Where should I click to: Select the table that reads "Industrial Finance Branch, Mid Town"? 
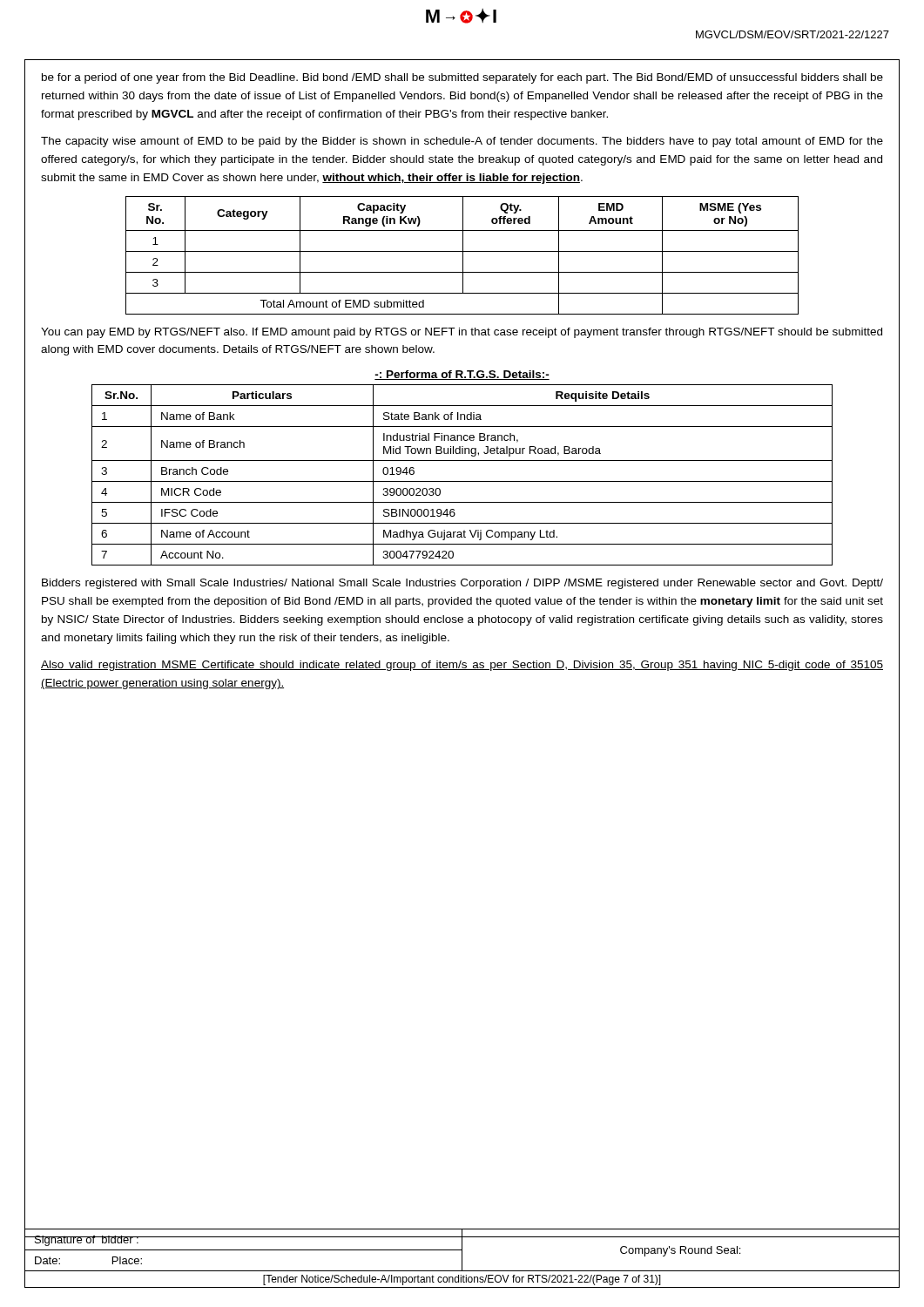[x=462, y=475]
